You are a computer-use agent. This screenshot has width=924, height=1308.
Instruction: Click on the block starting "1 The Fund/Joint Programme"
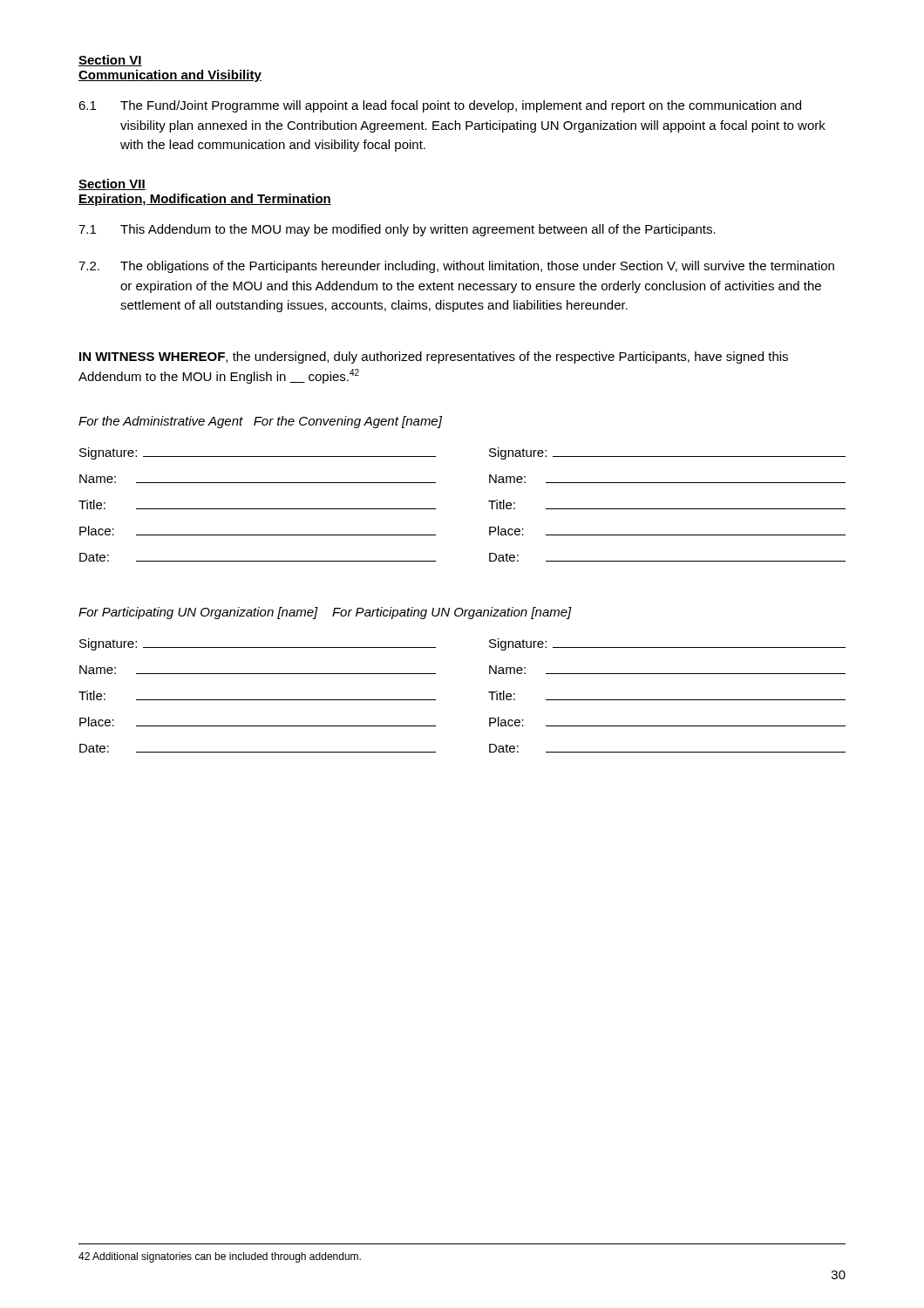pos(462,125)
